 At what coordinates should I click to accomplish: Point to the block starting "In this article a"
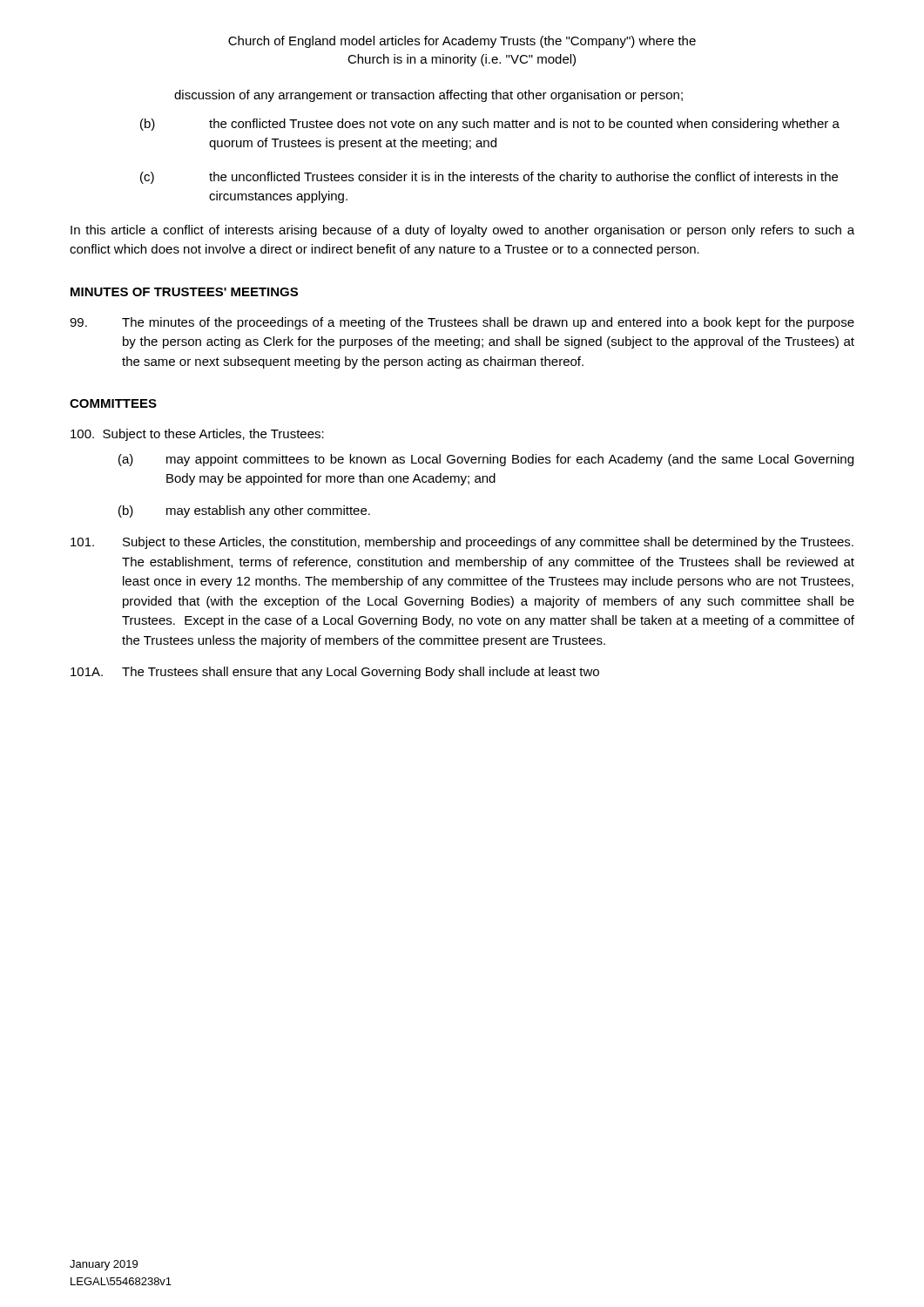click(462, 239)
